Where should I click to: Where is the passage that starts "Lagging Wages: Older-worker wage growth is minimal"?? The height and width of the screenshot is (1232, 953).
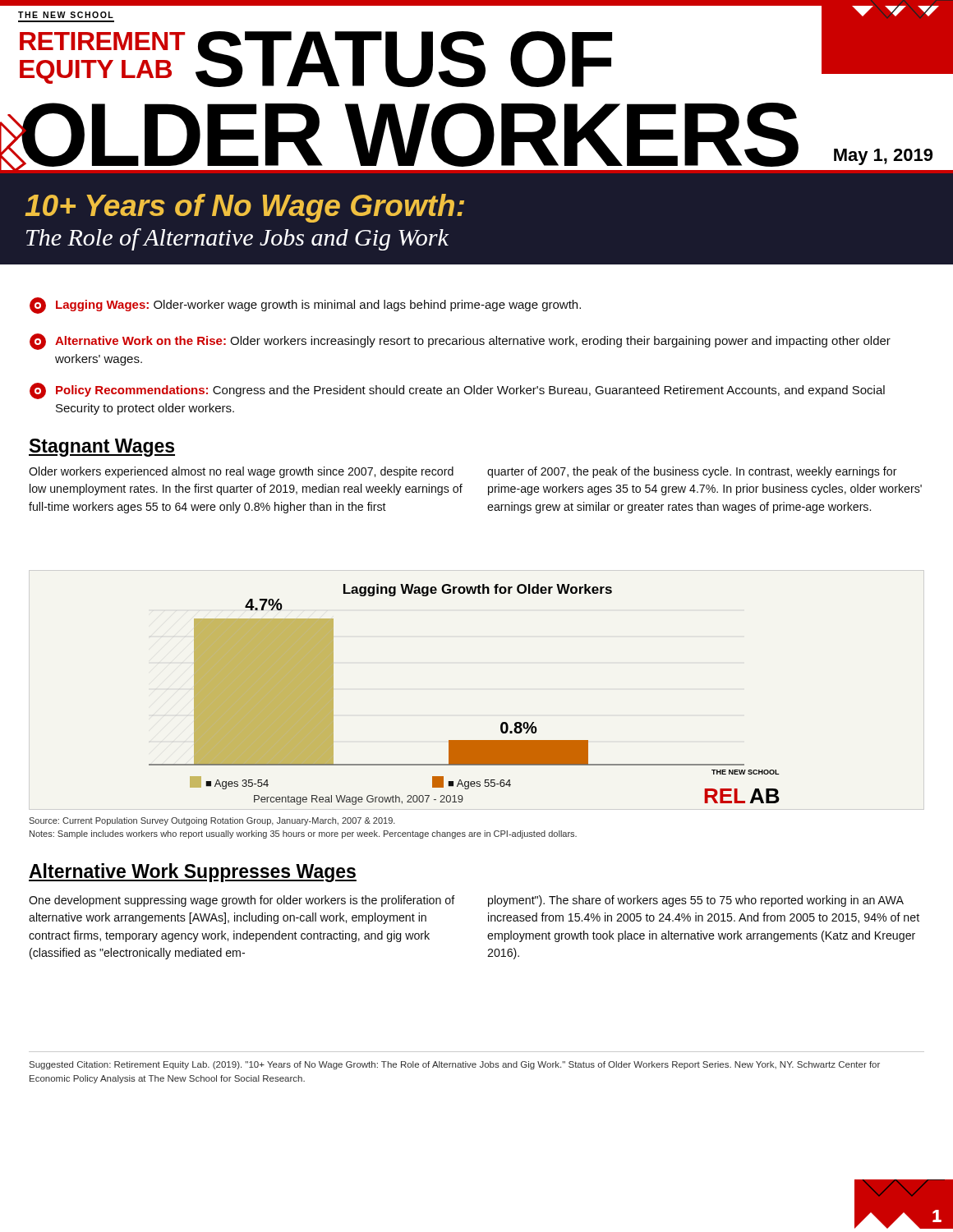tap(305, 305)
